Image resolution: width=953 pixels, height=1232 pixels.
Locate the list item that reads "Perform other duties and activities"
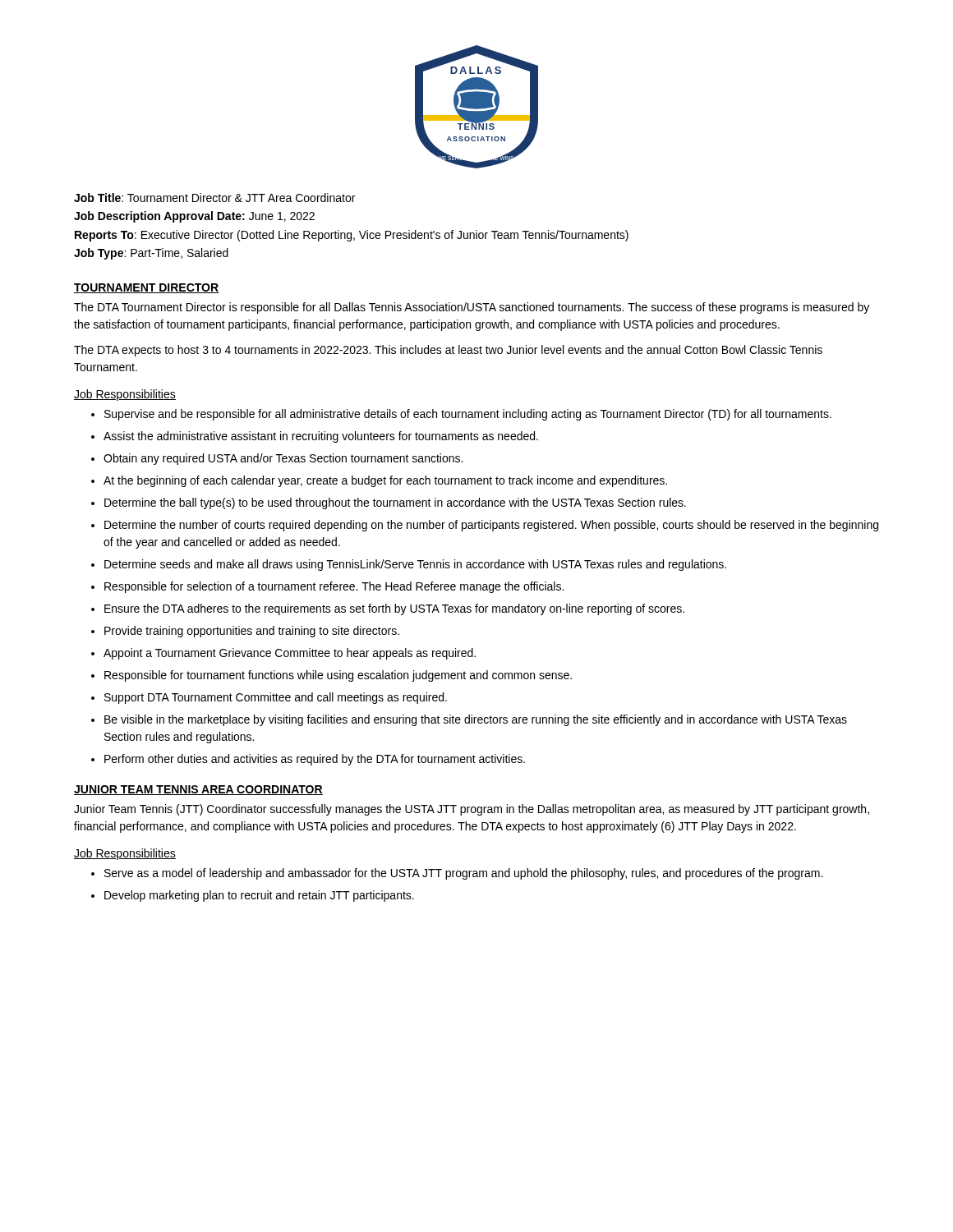click(x=315, y=759)
